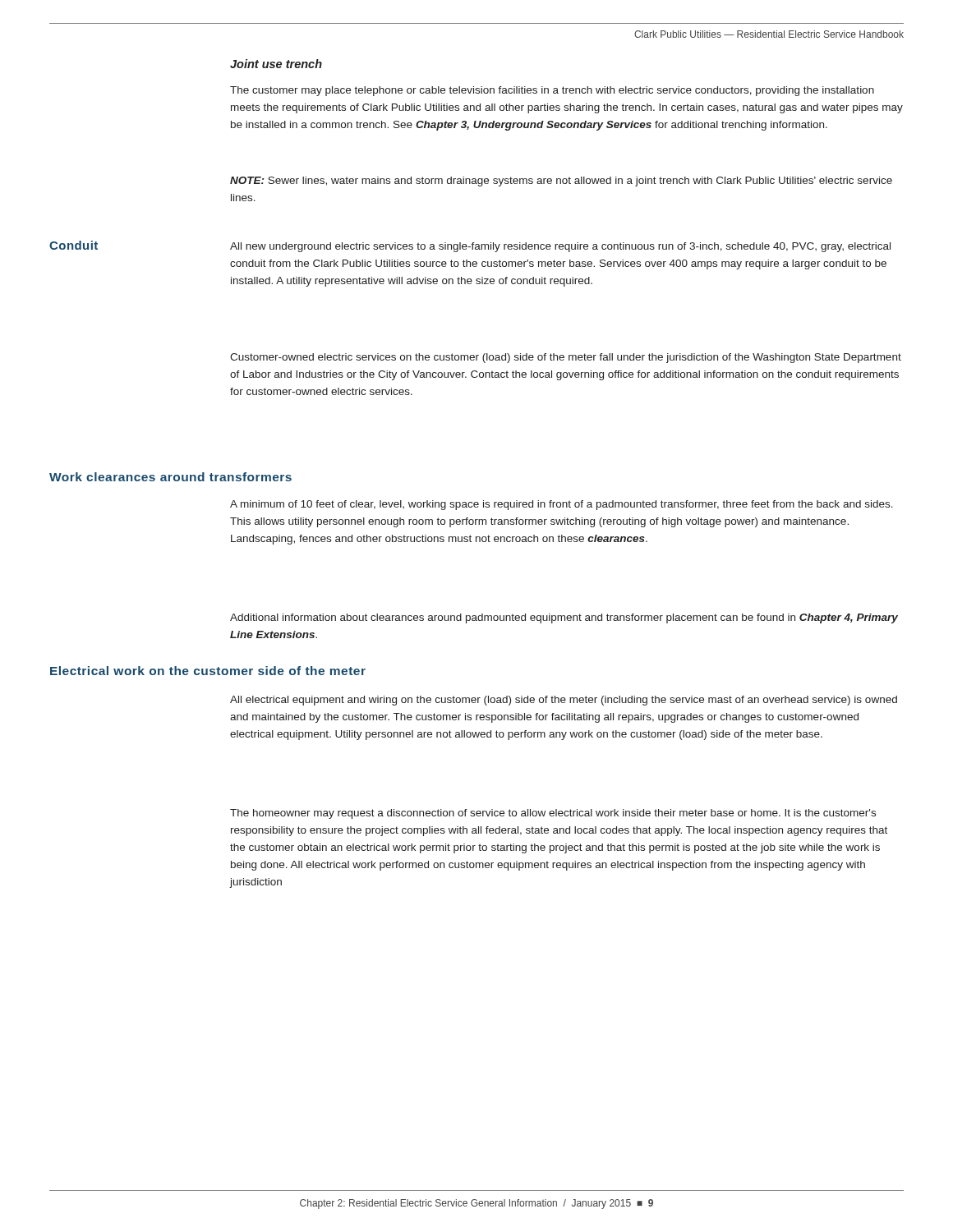Point to the block beginning "Additional information about clearances around padmounted equipment"
Screen dimensions: 1232x953
coord(564,626)
